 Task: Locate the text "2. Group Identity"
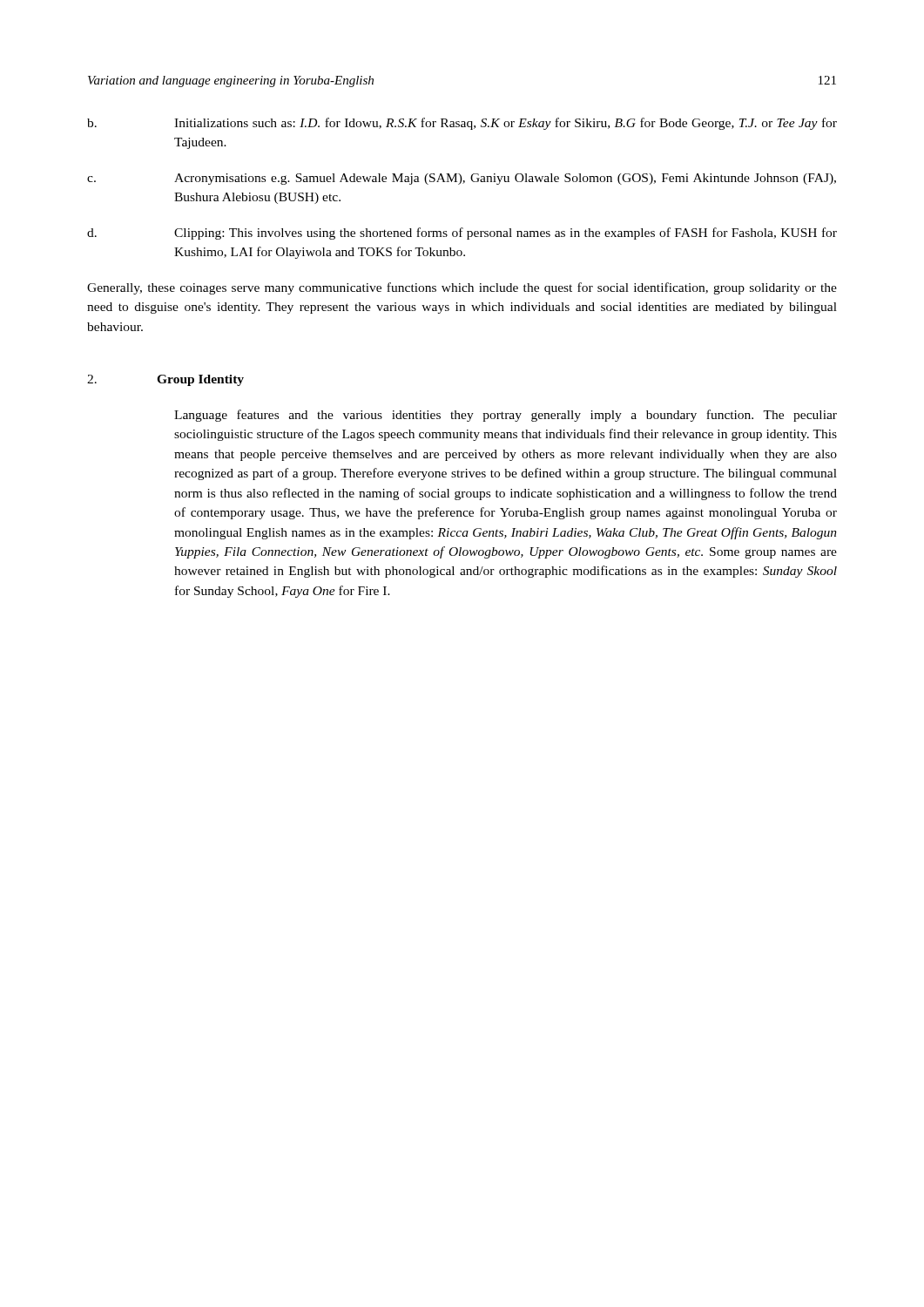pyautogui.click(x=166, y=379)
